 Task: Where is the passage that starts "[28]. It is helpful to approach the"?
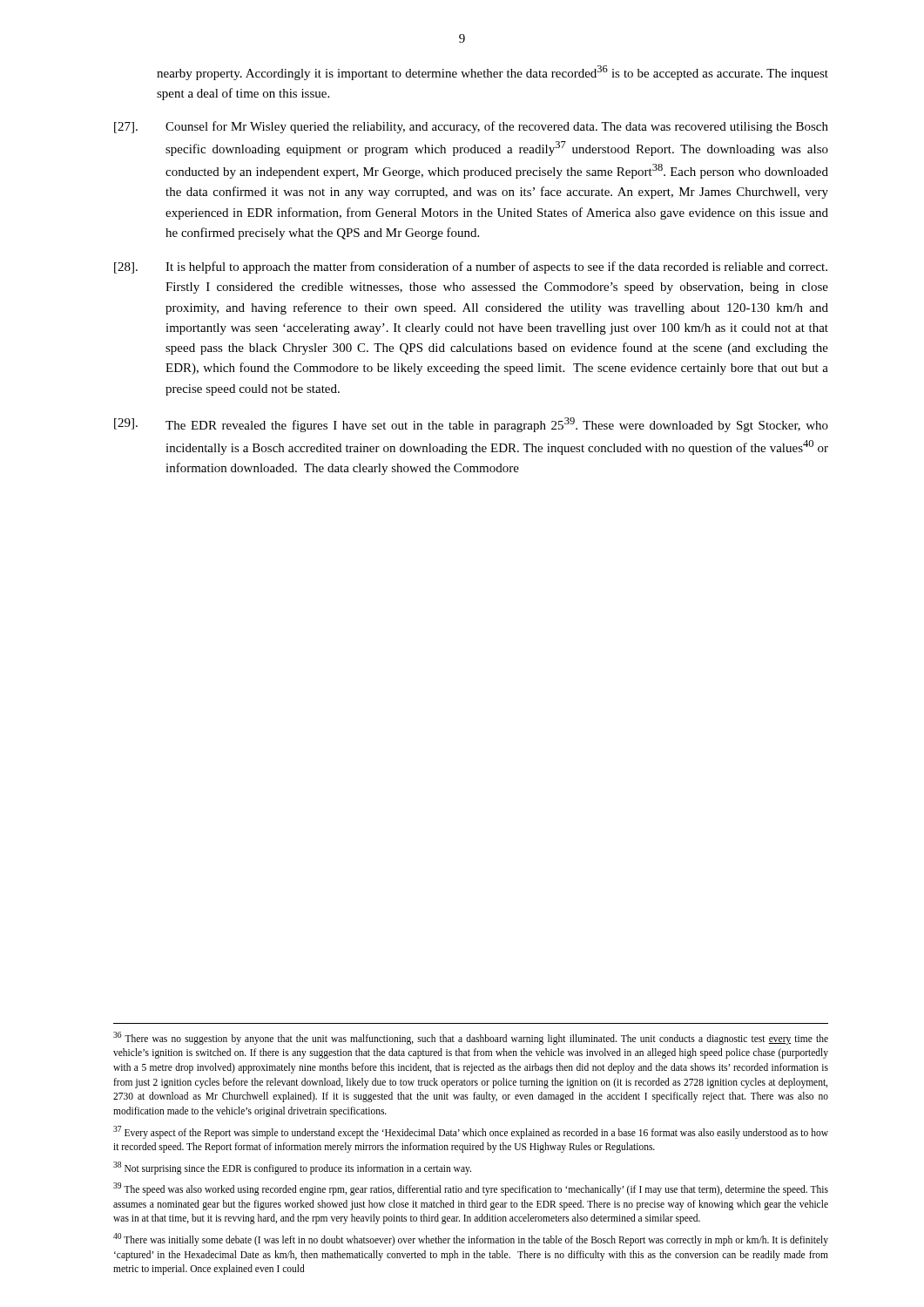click(471, 328)
